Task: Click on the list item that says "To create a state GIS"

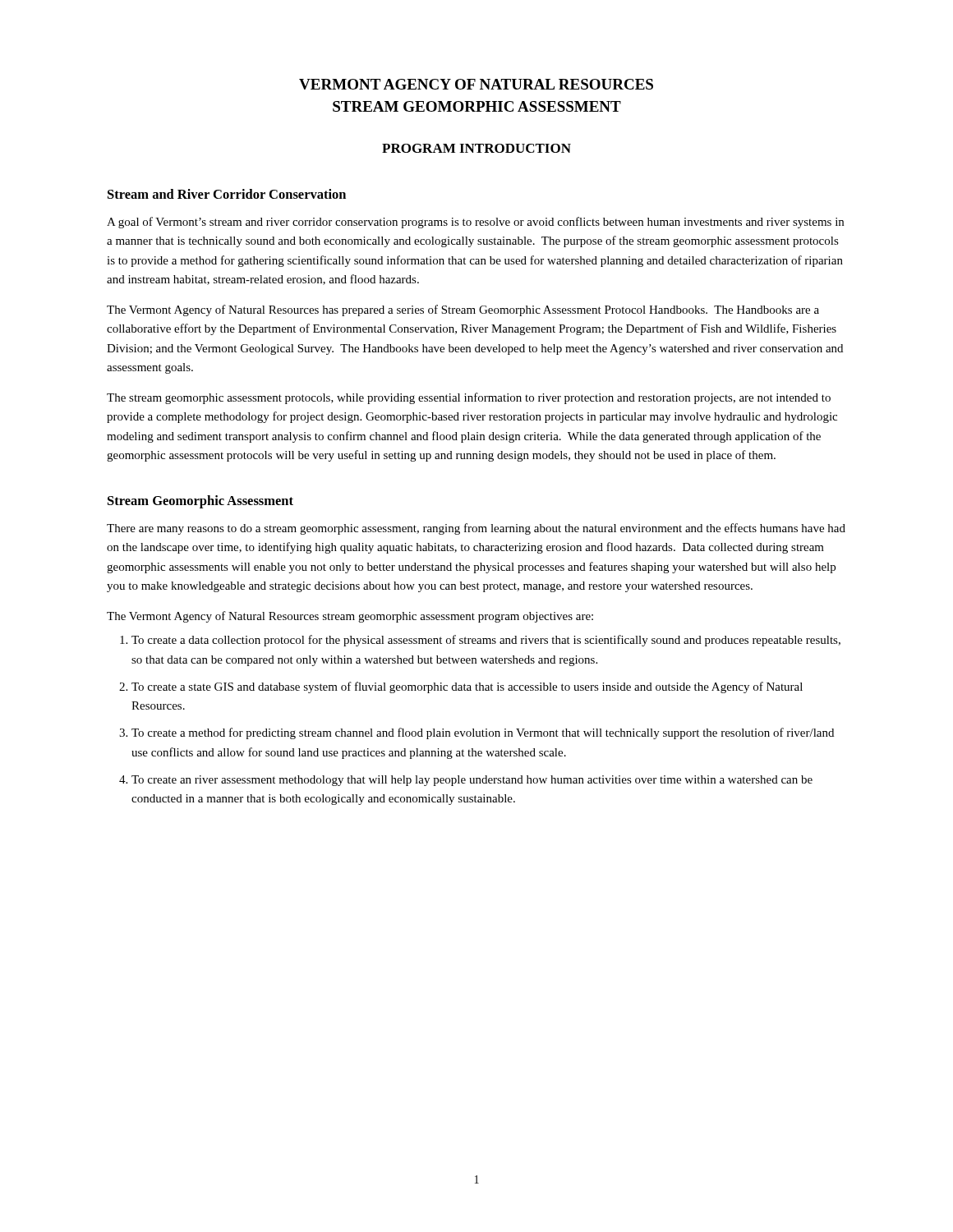Action: (x=467, y=696)
